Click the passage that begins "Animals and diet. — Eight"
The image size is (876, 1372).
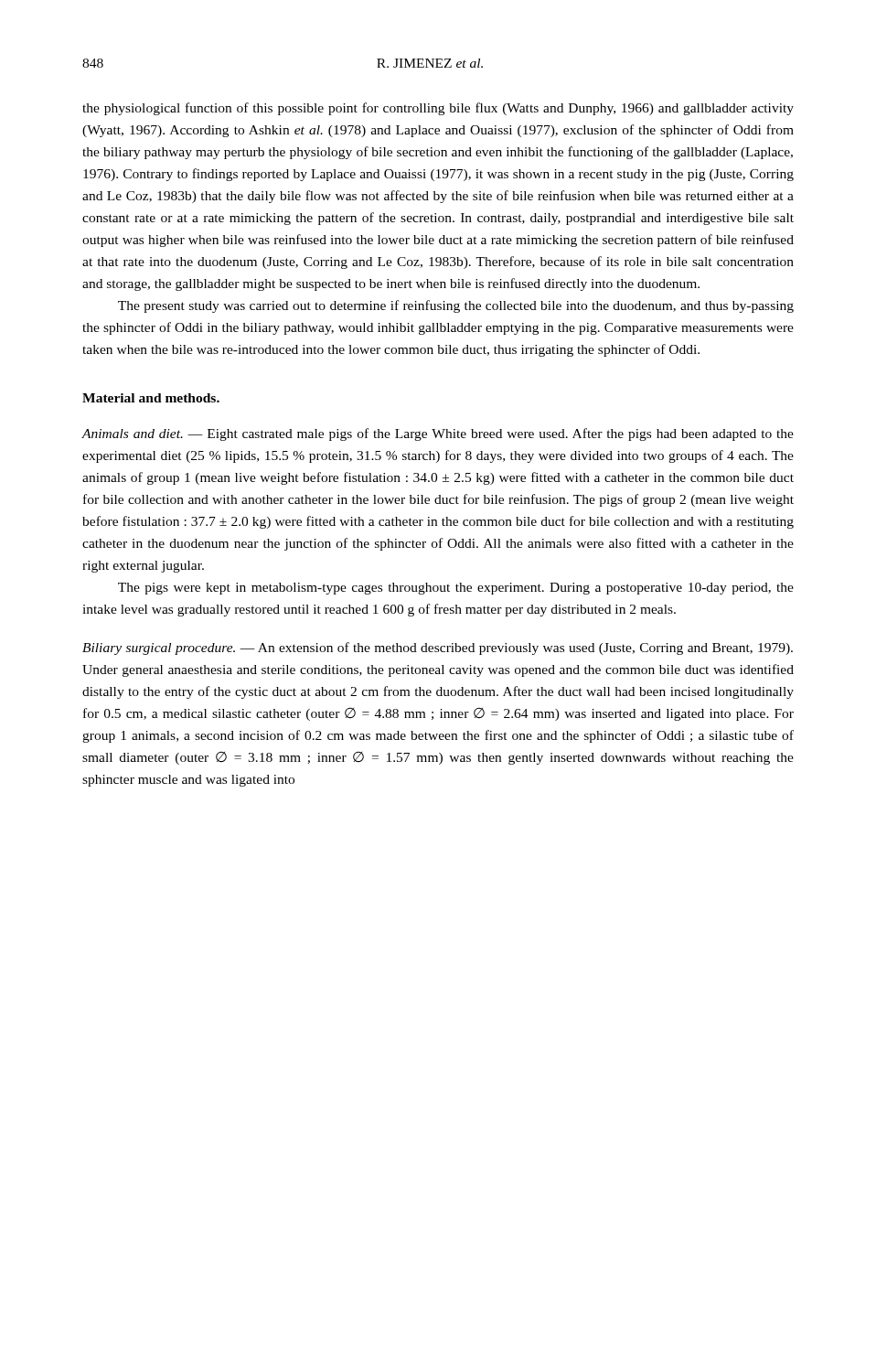click(438, 500)
